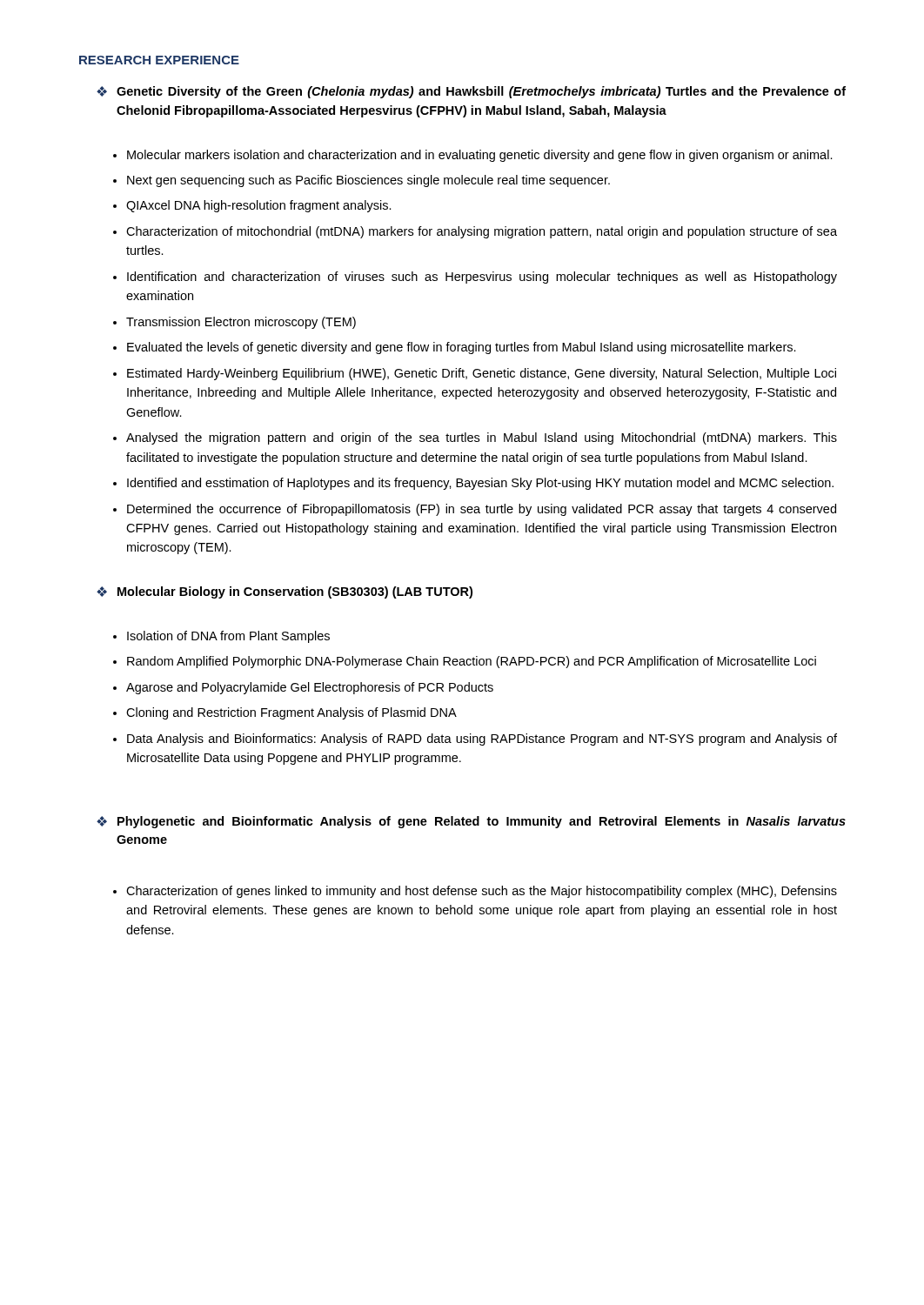Locate the list item that says "❖ Phylogenetic and Bioinformatic Analysis of gene"
Screen dimensions: 1305x924
(x=471, y=831)
